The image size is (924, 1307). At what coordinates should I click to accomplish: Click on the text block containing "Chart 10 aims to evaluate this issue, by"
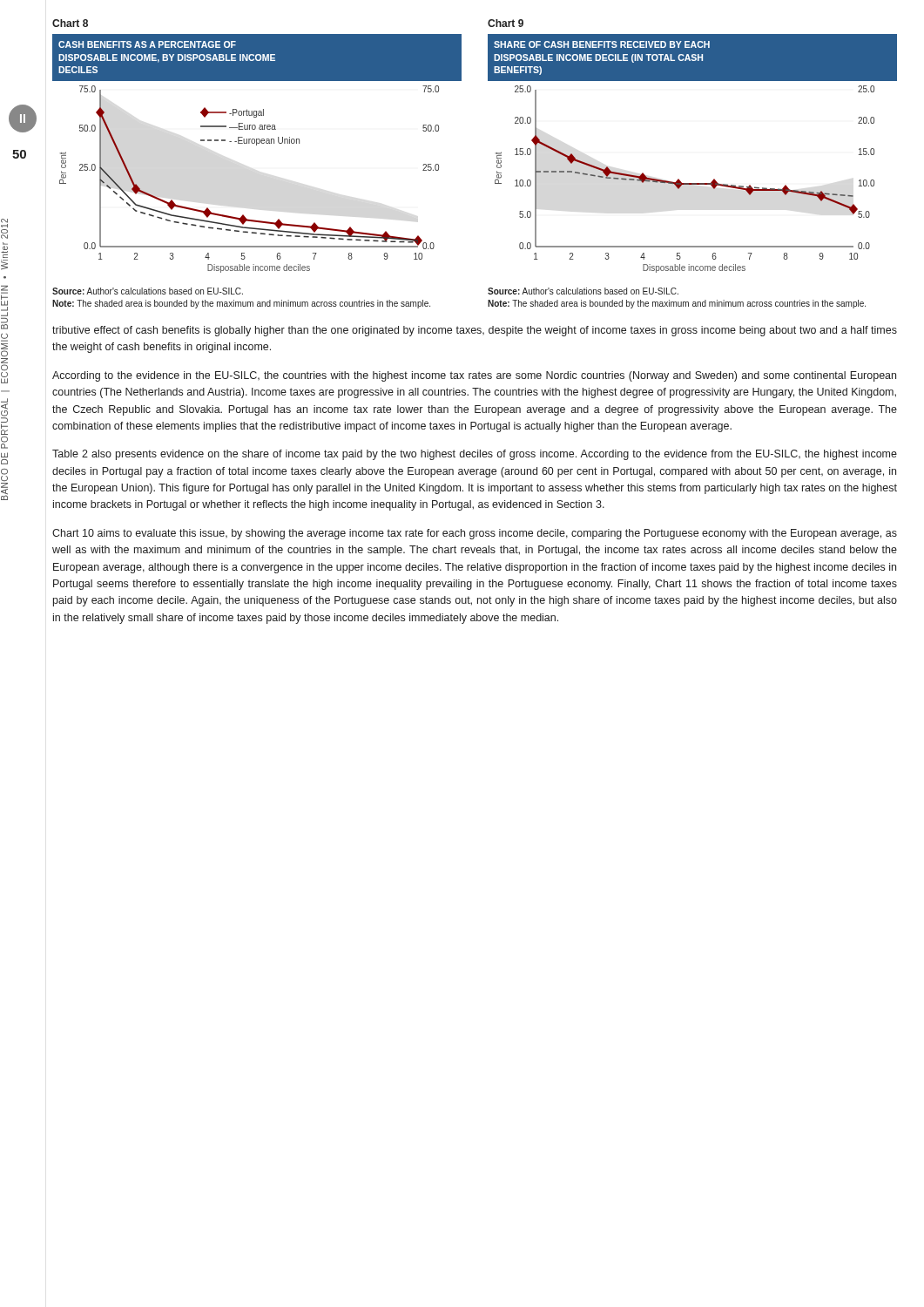pyautogui.click(x=475, y=575)
